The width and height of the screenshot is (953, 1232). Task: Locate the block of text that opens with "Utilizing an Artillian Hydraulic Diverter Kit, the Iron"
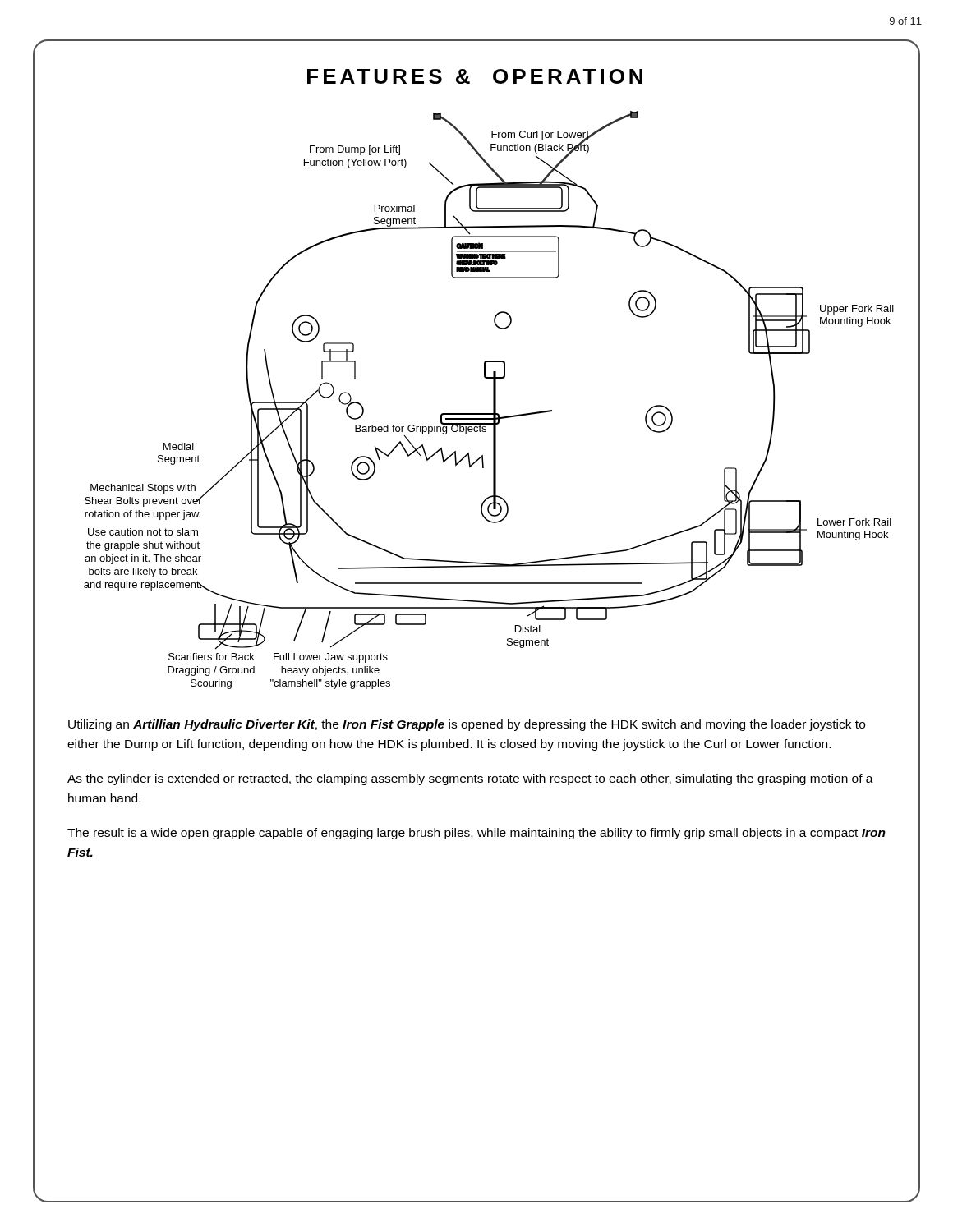coord(476,734)
